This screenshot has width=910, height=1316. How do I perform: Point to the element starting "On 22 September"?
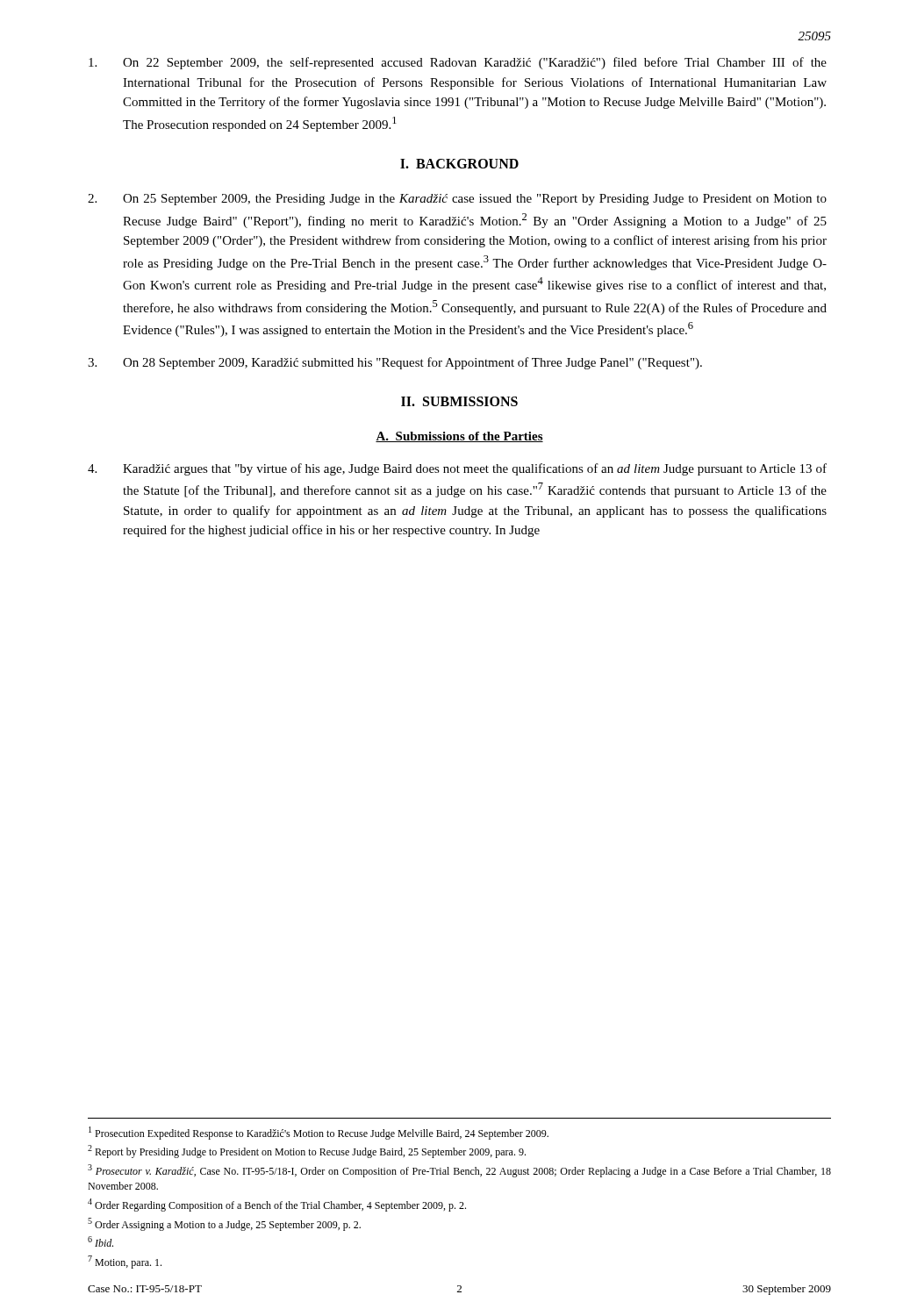coord(457,93)
